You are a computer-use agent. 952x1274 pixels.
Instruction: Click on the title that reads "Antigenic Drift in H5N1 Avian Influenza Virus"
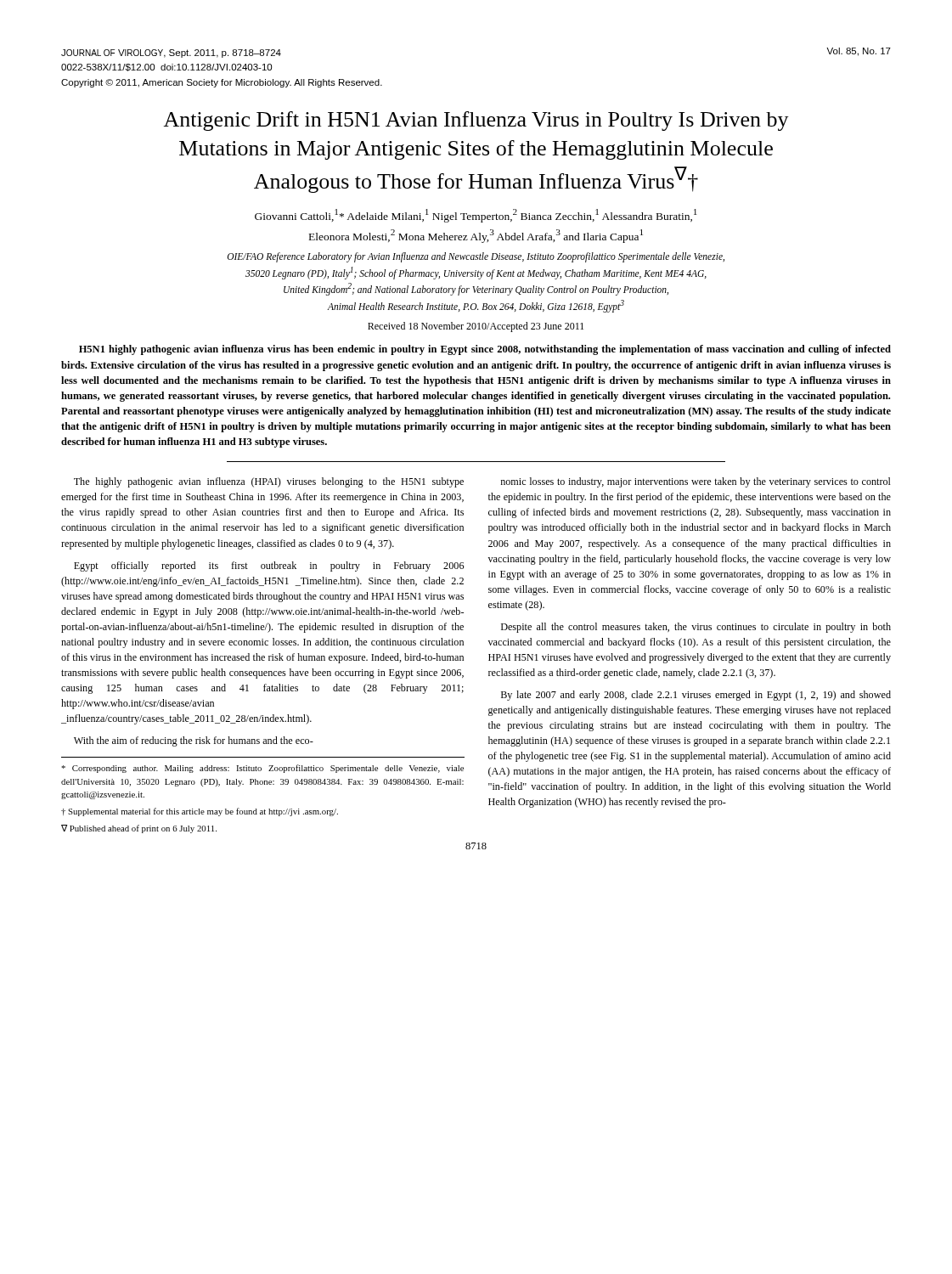click(476, 151)
